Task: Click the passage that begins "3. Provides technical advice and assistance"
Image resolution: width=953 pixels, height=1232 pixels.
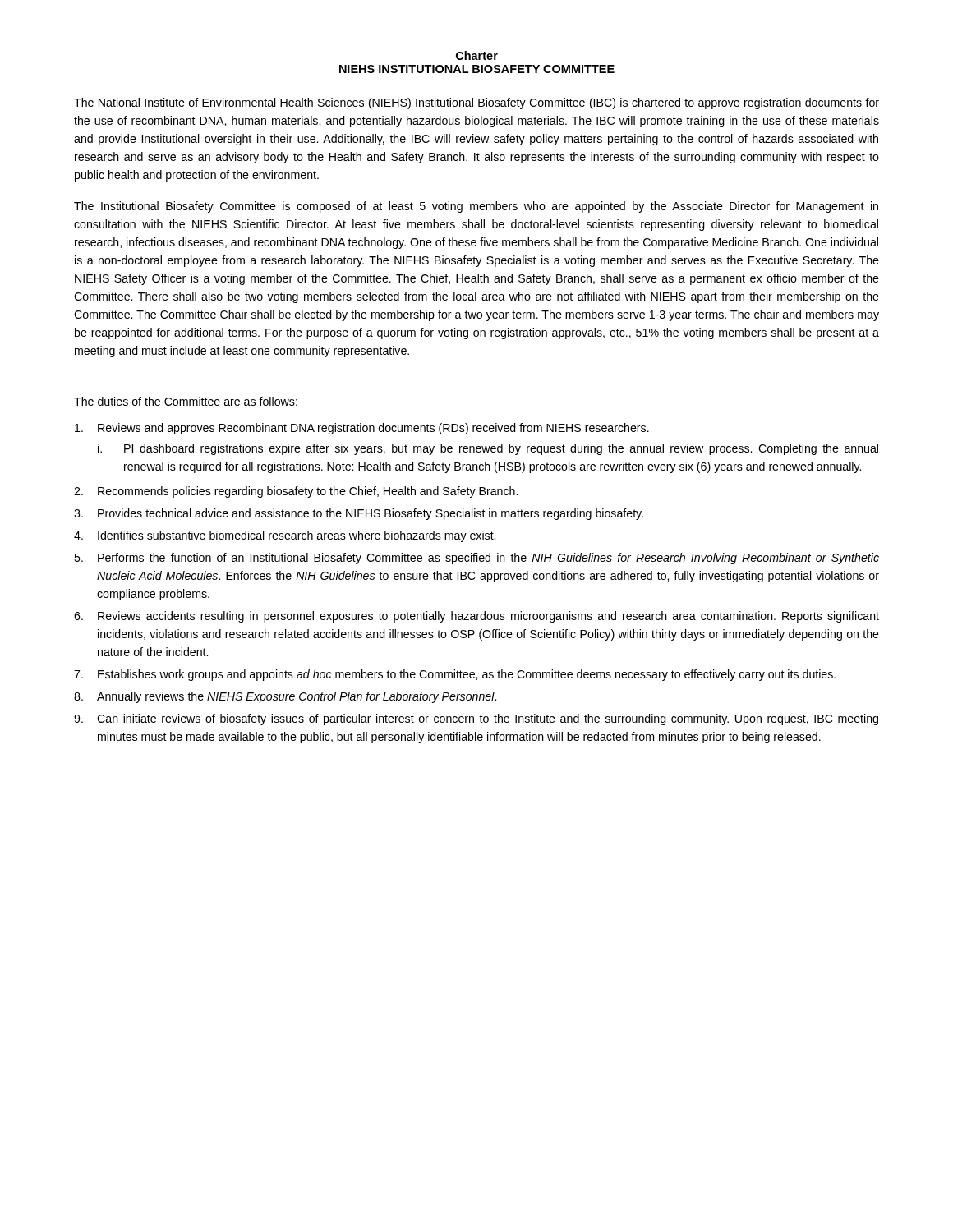Action: 476,513
